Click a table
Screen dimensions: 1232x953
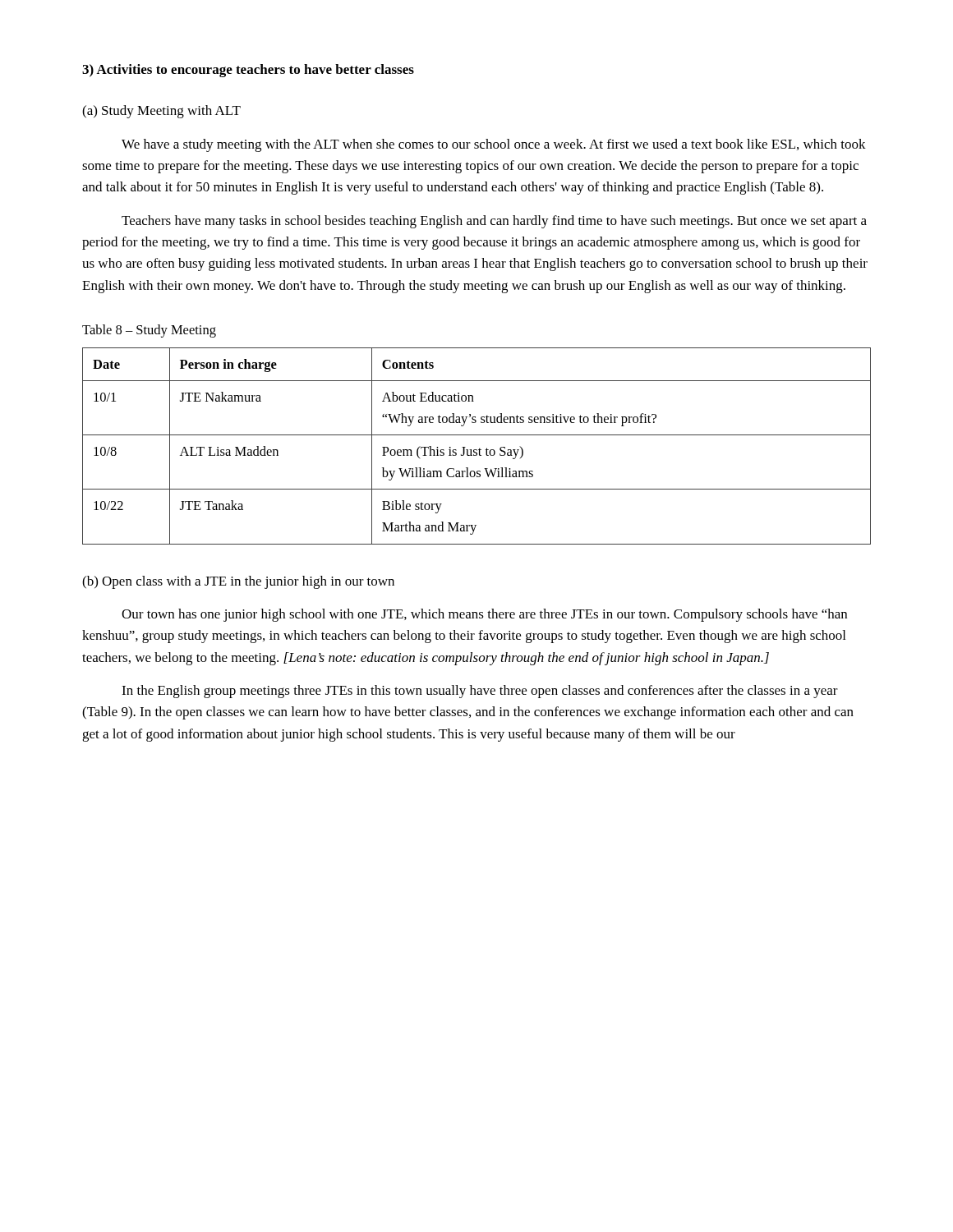tap(476, 446)
